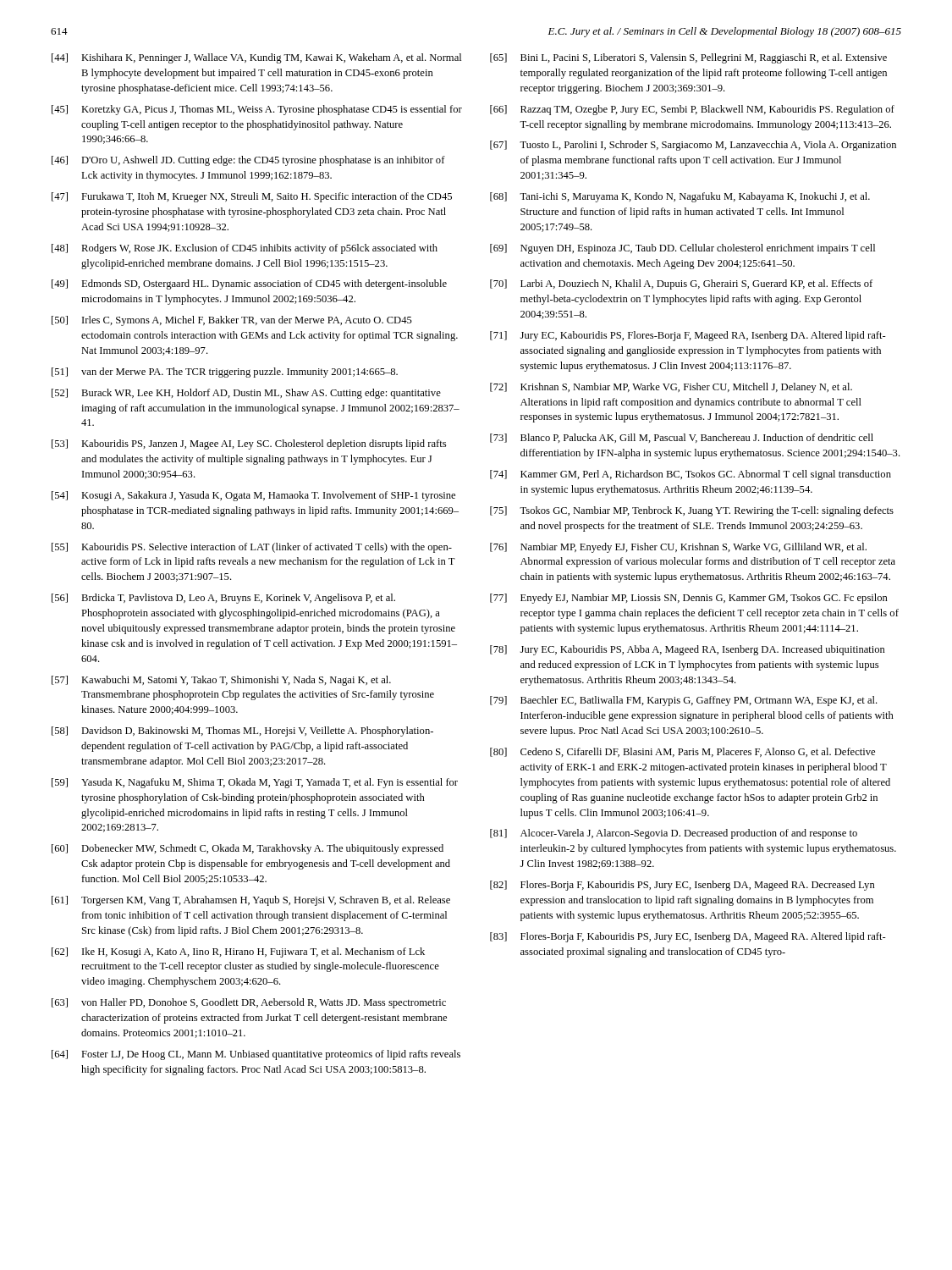The height and width of the screenshot is (1270, 952).
Task: Find the text block starting "[55] Kabouridis PS. Selective interaction of LAT"
Action: (257, 562)
